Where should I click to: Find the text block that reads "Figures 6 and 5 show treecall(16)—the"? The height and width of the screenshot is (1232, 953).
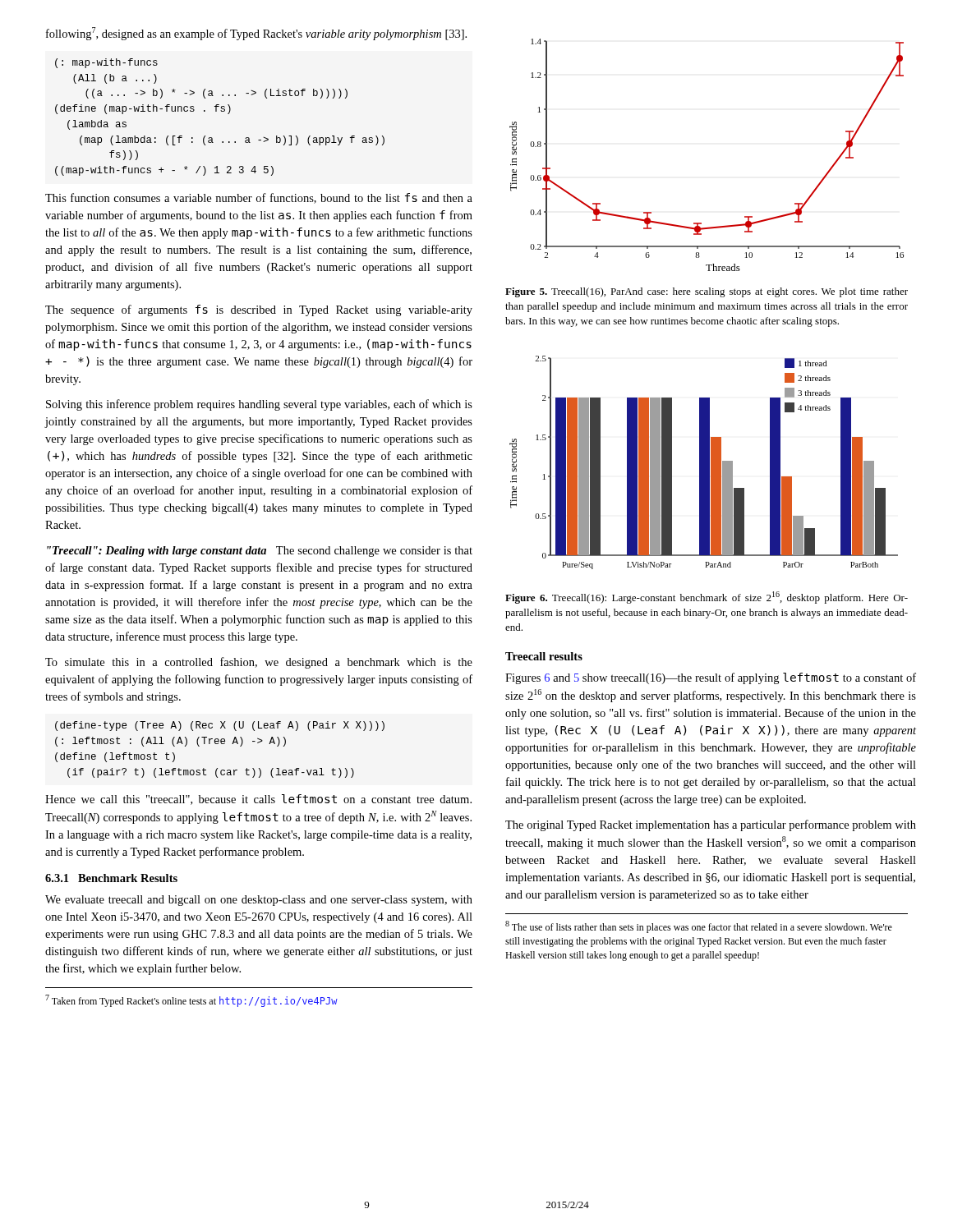711,739
